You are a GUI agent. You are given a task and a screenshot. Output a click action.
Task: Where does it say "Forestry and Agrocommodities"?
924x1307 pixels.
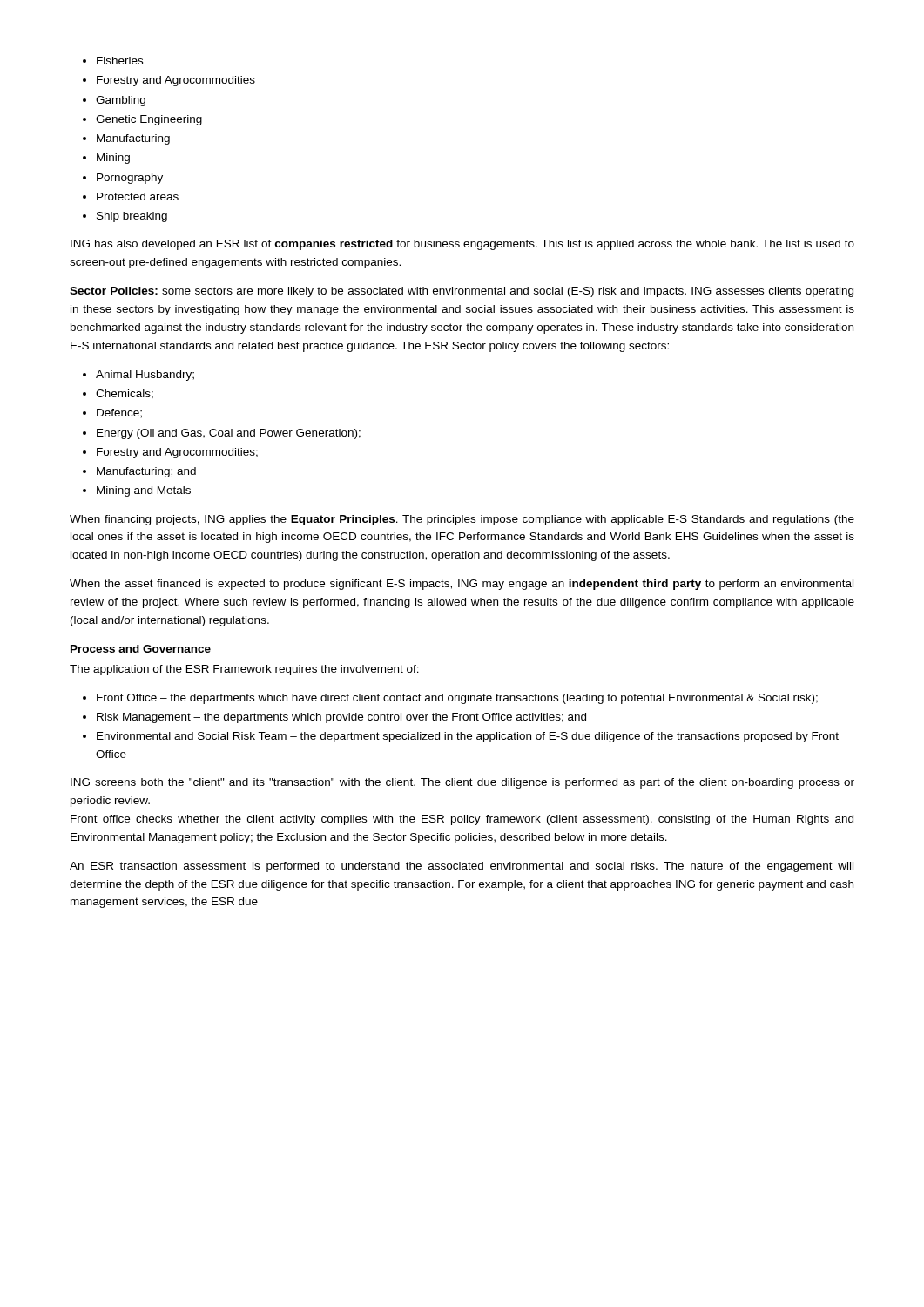(176, 81)
